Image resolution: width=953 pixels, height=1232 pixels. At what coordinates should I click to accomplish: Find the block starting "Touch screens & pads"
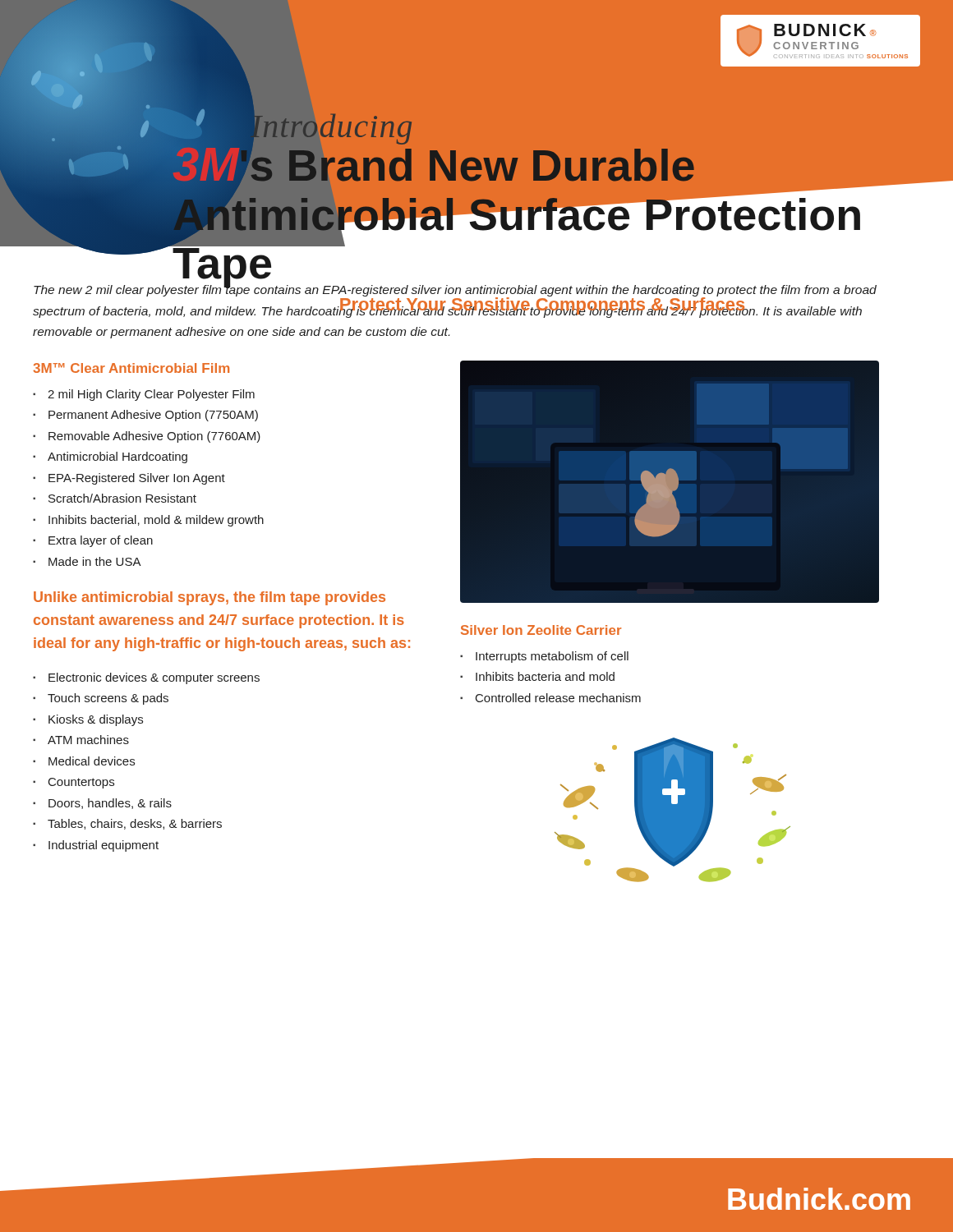coord(108,698)
